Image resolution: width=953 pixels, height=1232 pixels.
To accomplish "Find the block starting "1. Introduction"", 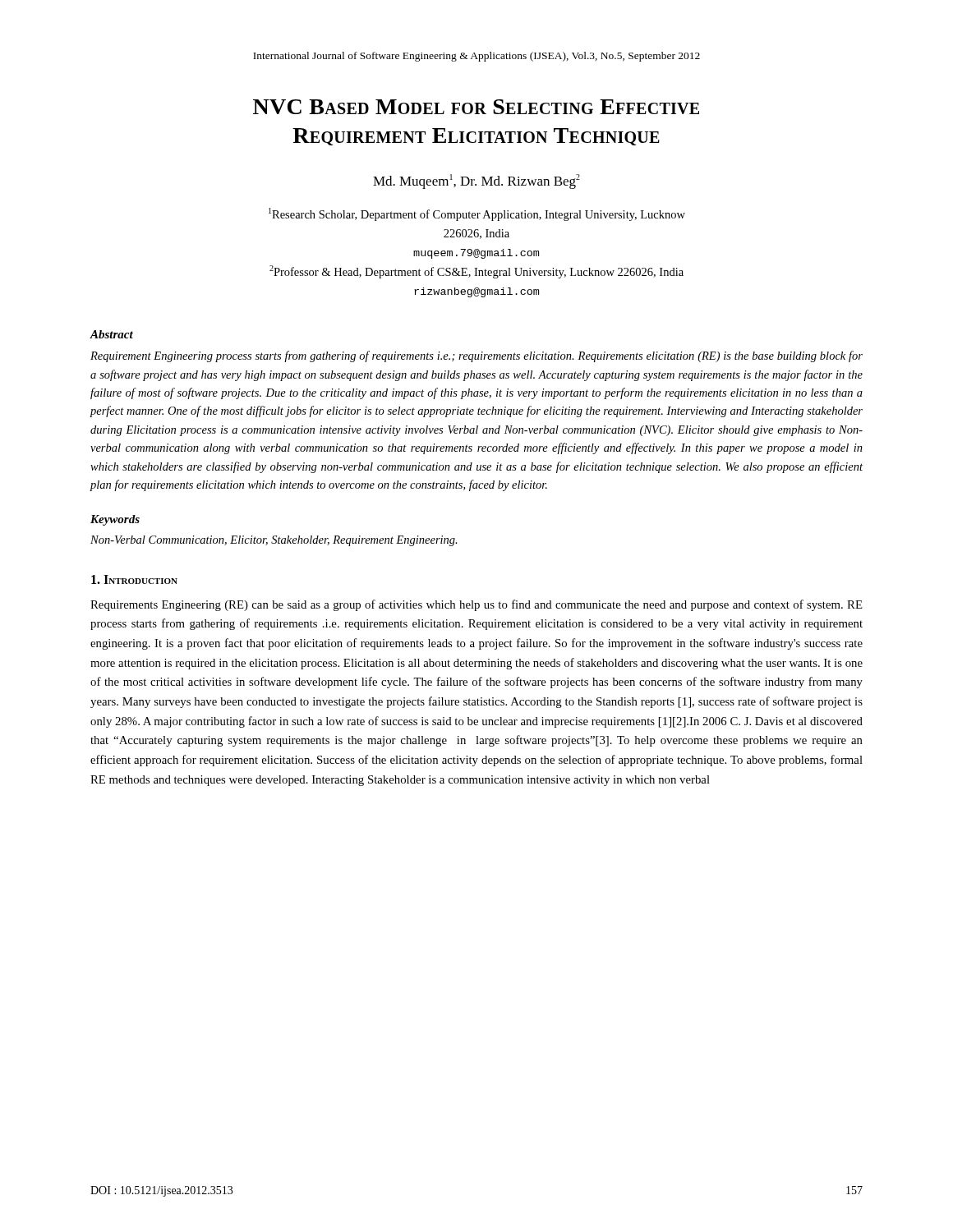I will (134, 579).
